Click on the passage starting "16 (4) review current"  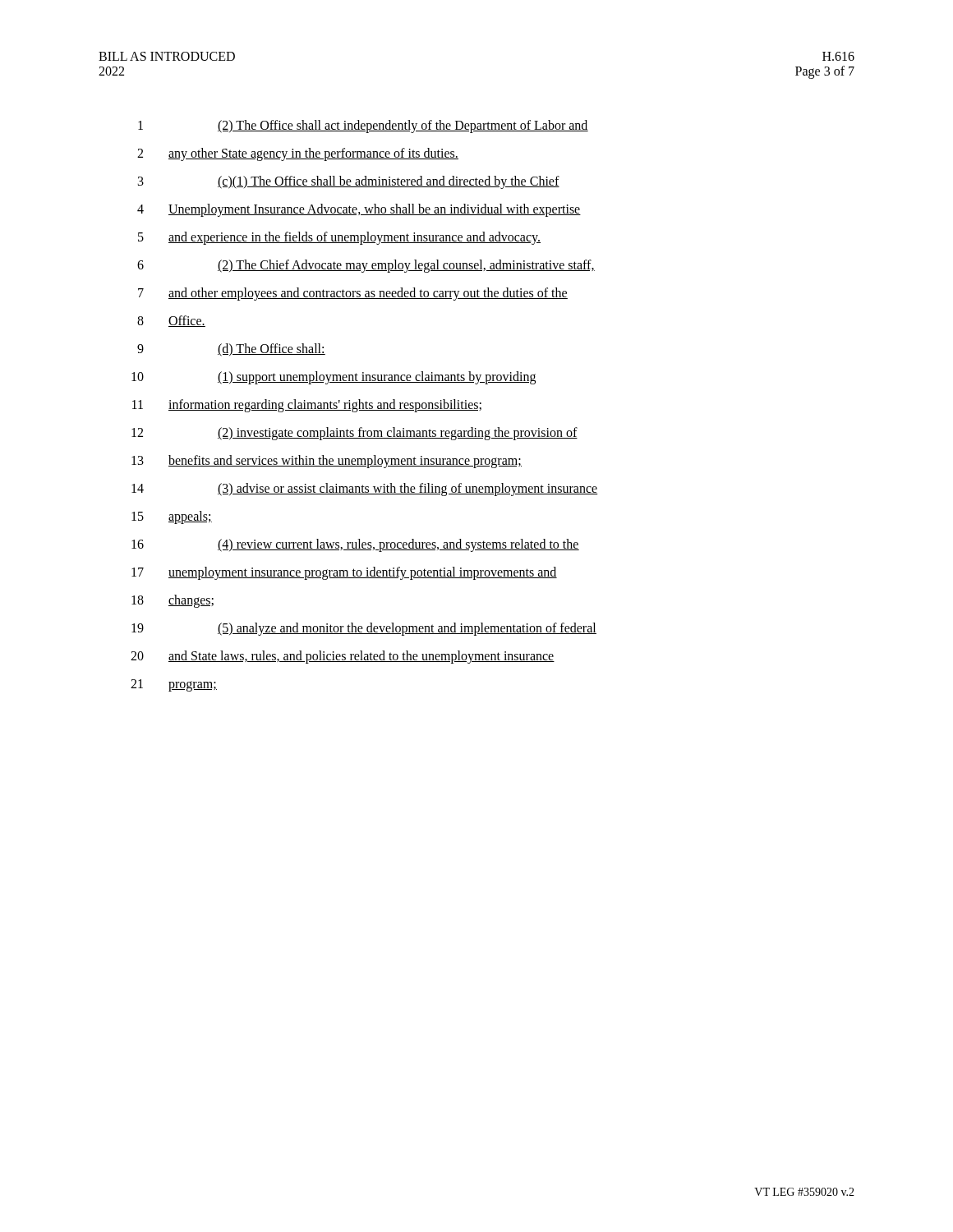pyautogui.click(x=476, y=544)
